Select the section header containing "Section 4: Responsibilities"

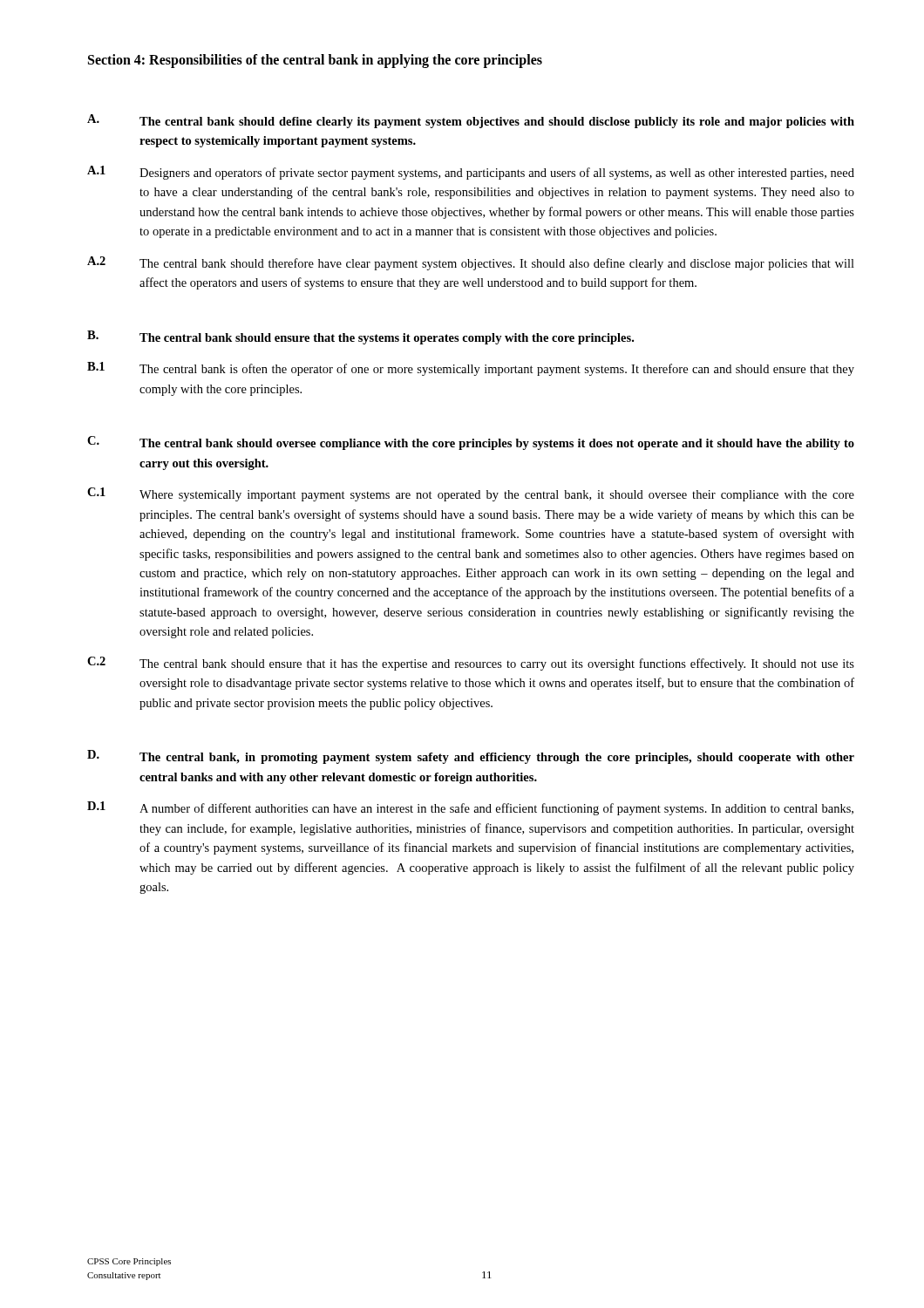pos(315,60)
